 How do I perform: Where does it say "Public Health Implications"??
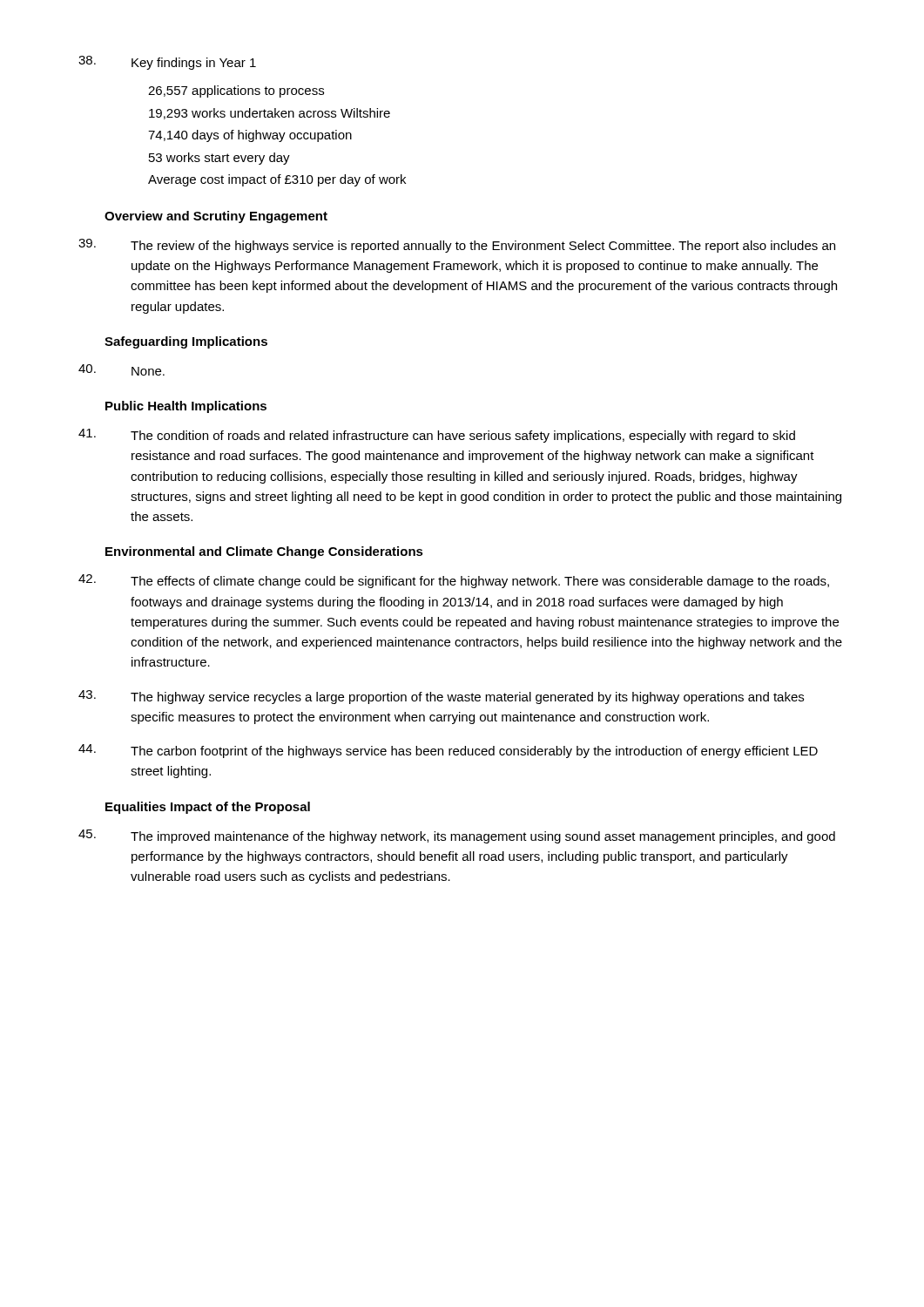click(186, 406)
